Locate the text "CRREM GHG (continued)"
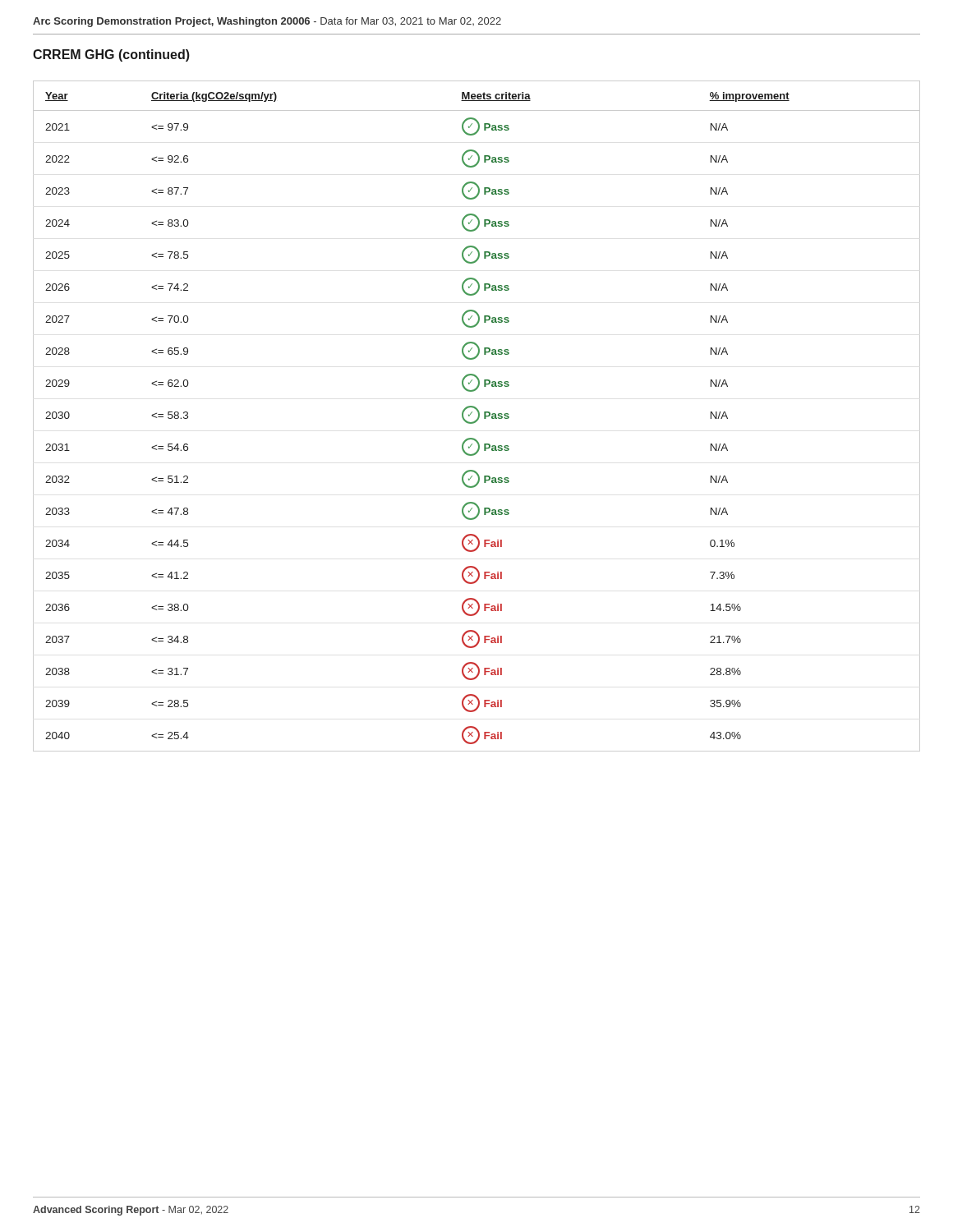 pos(111,55)
